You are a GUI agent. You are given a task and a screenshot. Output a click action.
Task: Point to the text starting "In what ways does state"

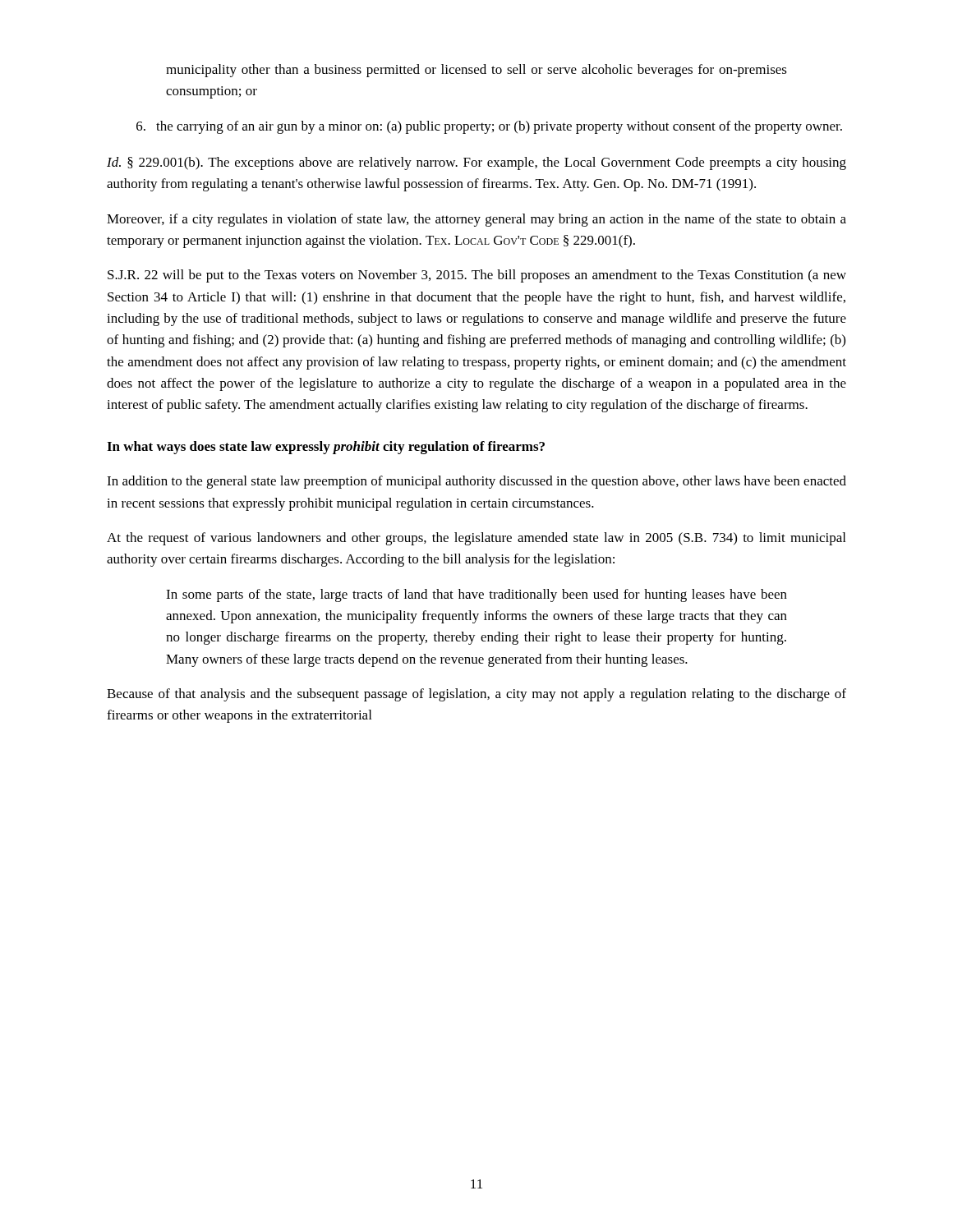tap(476, 447)
